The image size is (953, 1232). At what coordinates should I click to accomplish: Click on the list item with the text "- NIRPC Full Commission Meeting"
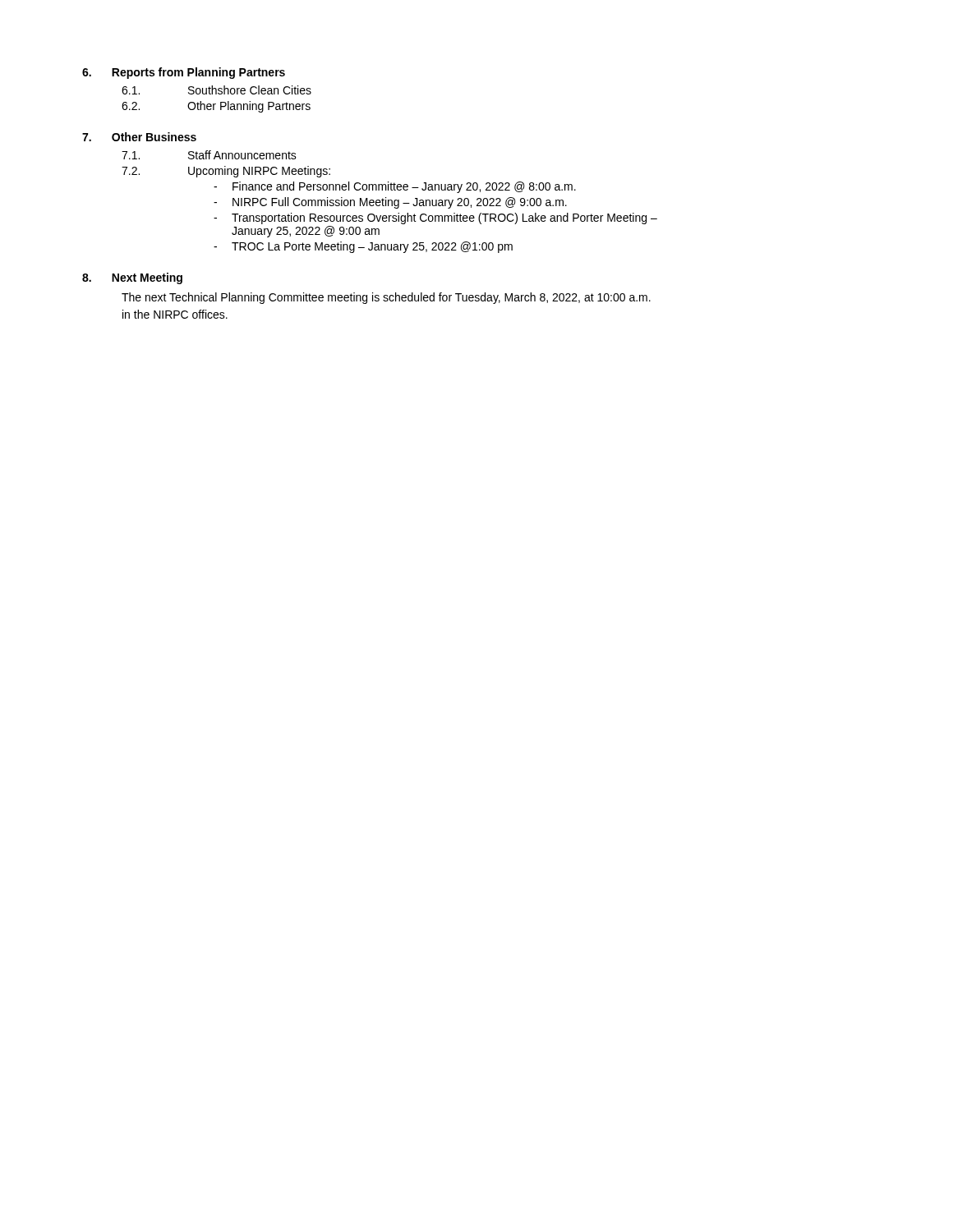(391, 202)
